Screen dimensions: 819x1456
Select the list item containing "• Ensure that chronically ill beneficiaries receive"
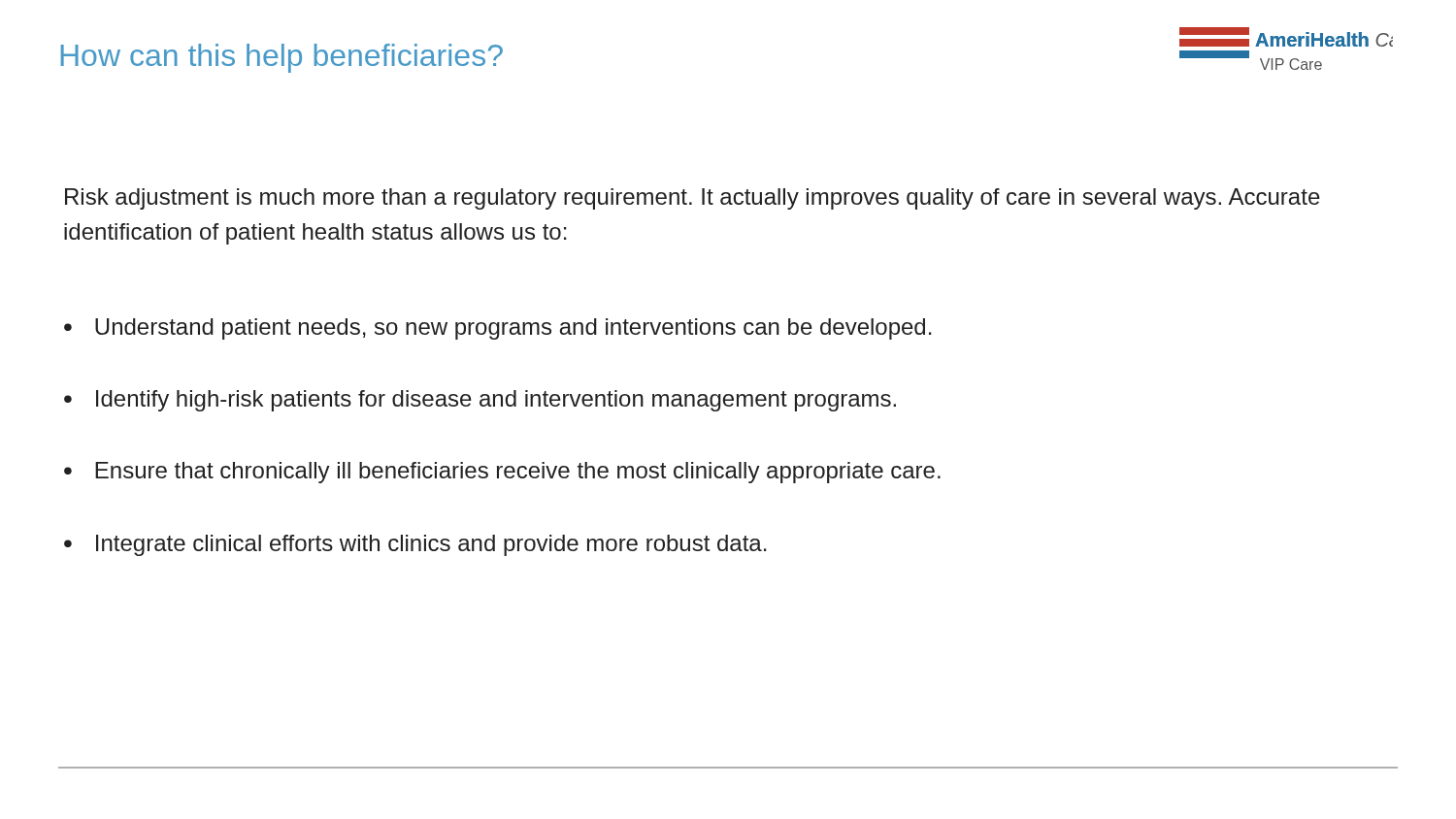click(503, 472)
